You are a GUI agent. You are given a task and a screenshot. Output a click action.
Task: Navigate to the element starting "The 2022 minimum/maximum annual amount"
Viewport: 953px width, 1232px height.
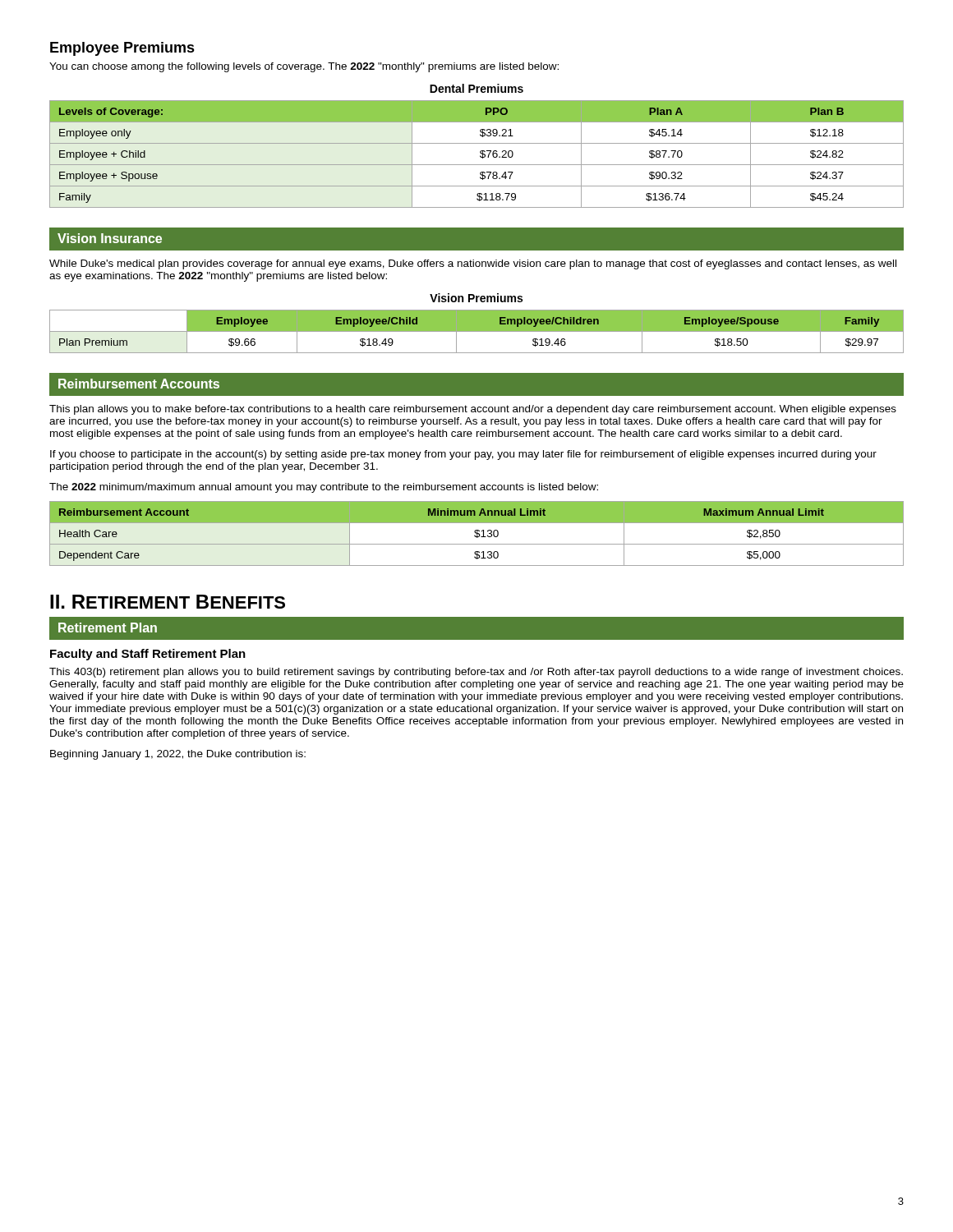pyautogui.click(x=324, y=487)
